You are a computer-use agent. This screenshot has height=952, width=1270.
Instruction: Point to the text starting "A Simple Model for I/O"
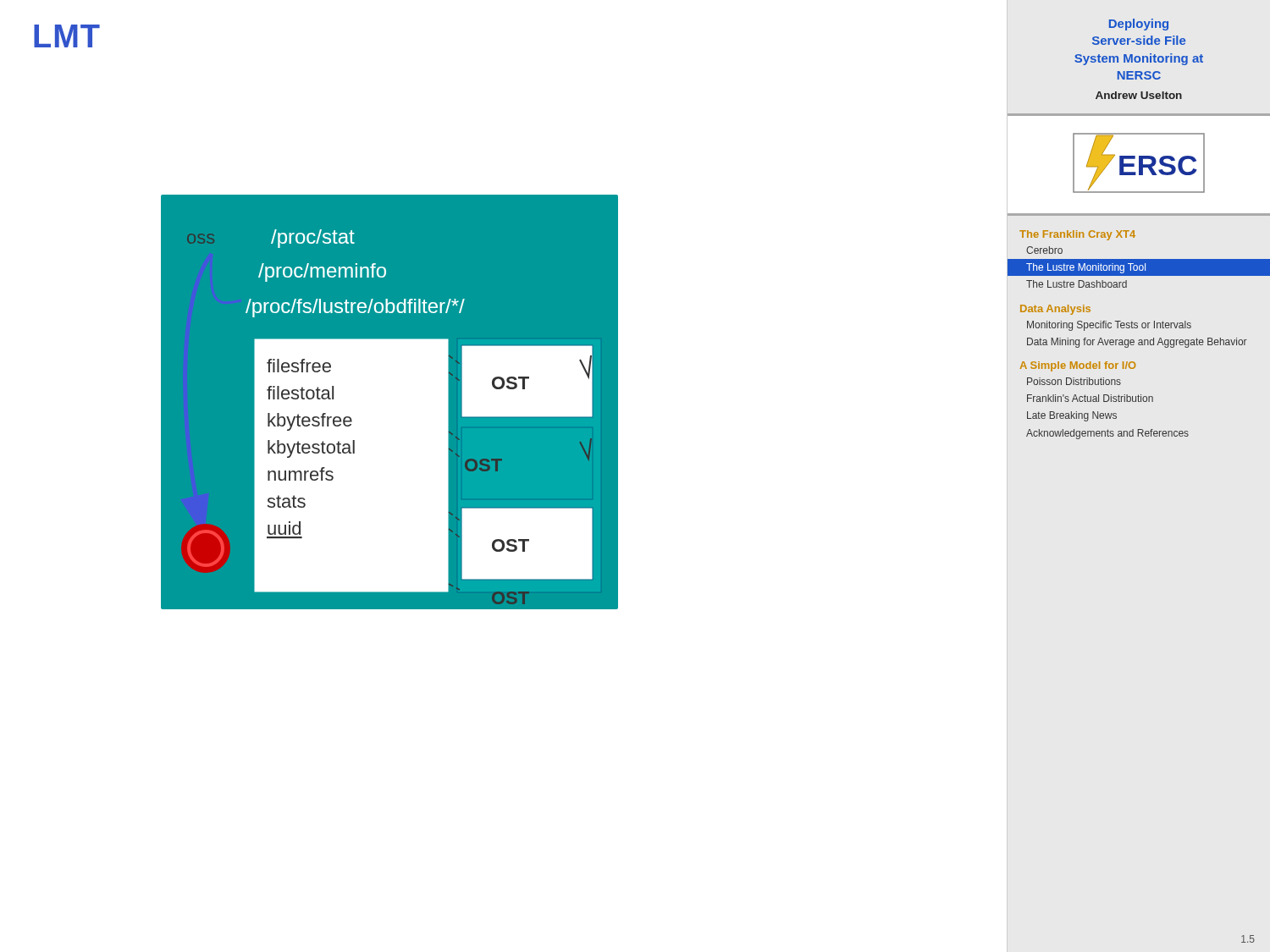[1078, 365]
